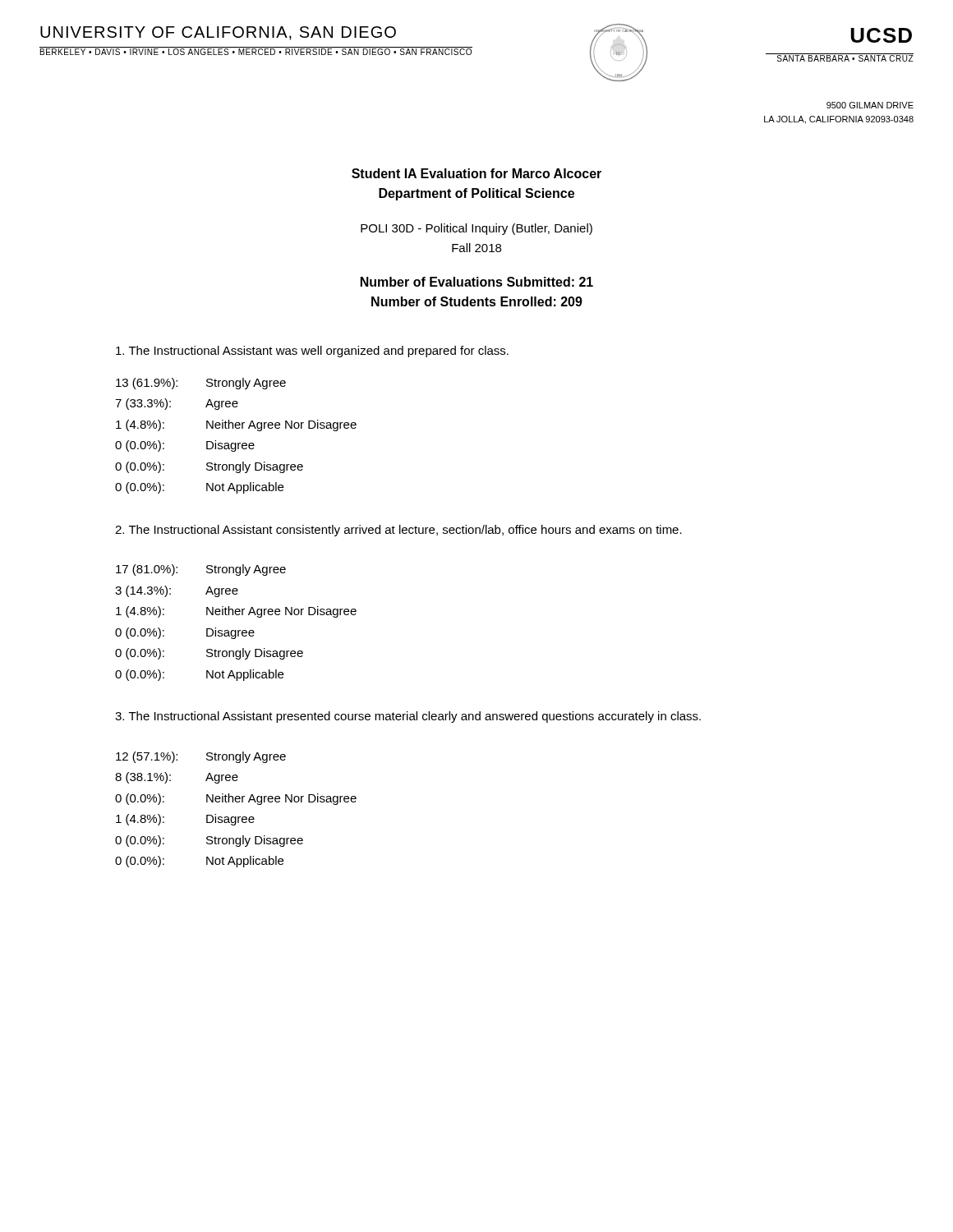Locate the element starting "0 (0.0%):Neither Agree Nor Disagree"
953x1232 pixels.
tap(236, 798)
